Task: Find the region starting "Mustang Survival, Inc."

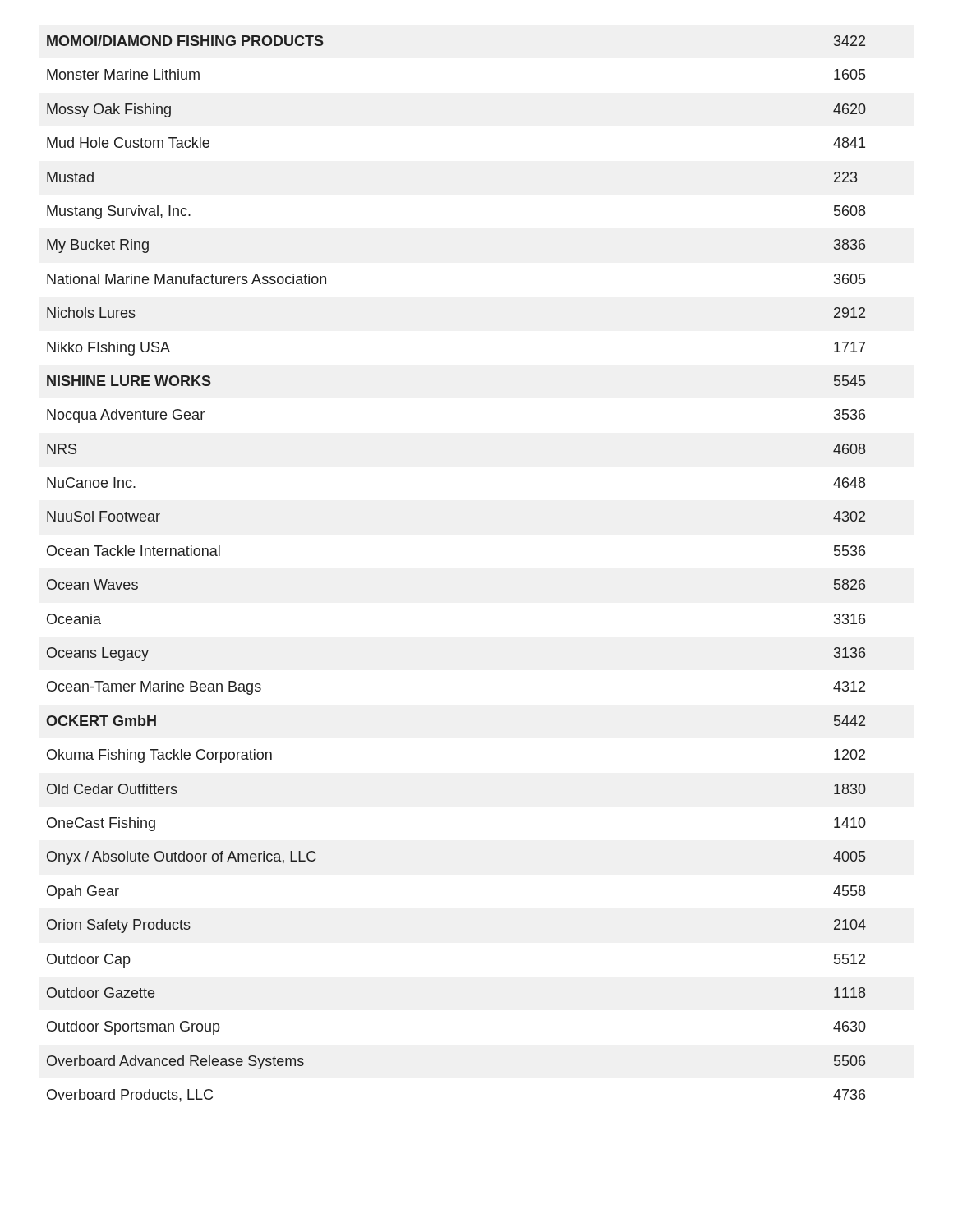Action: click(x=119, y=212)
